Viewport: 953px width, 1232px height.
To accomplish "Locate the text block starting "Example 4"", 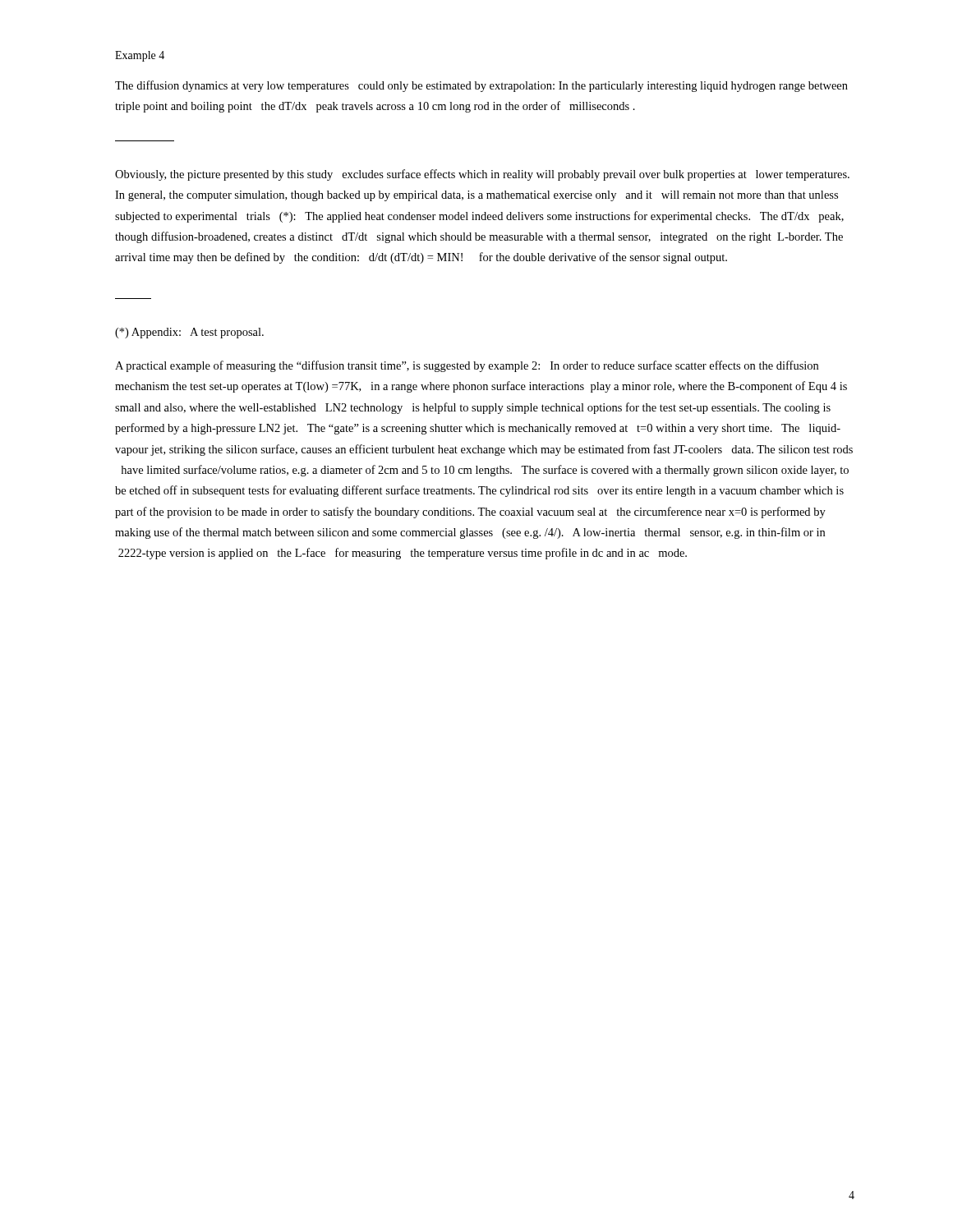I will 140,55.
